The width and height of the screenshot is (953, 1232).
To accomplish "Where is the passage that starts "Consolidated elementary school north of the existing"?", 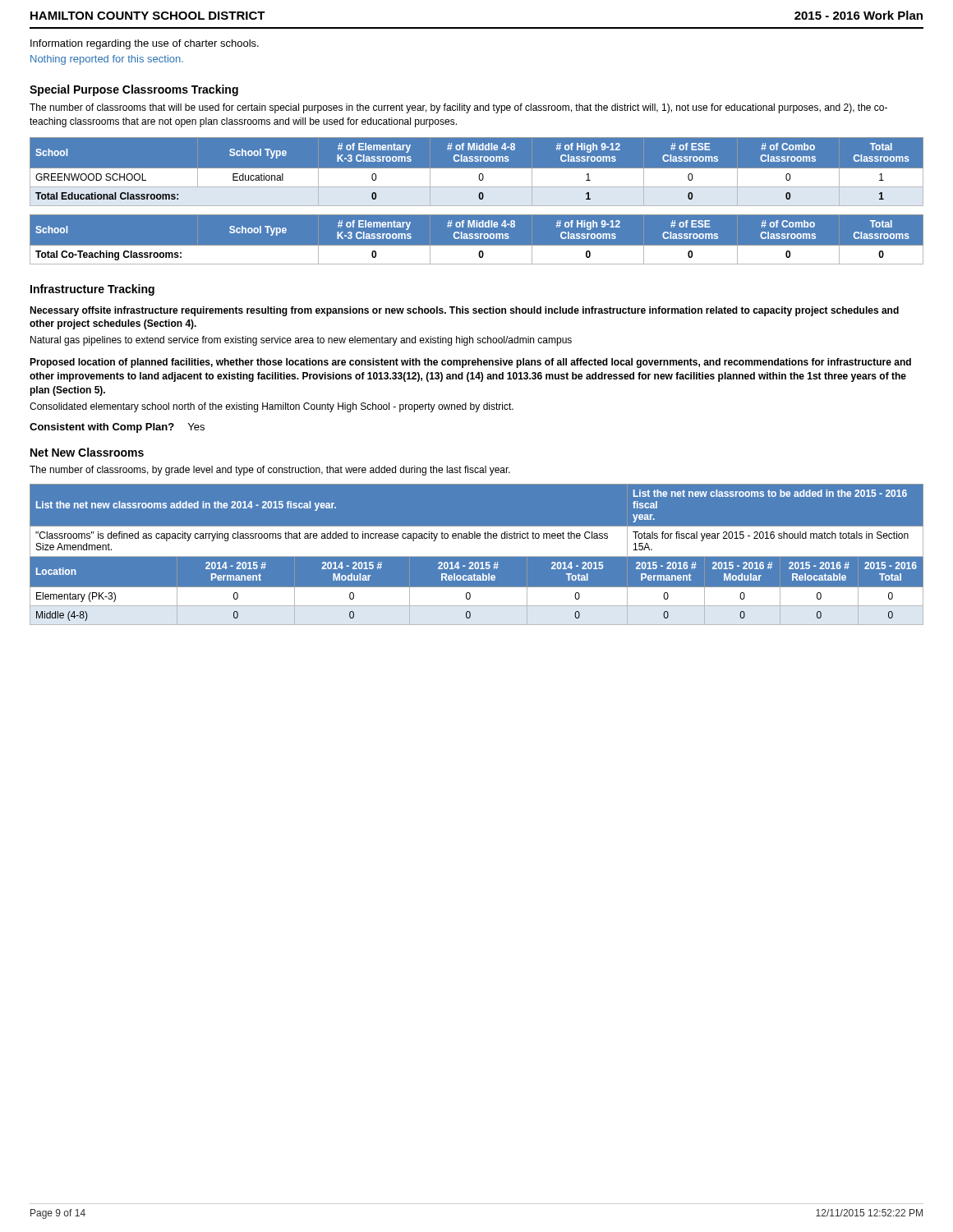I will [x=272, y=406].
